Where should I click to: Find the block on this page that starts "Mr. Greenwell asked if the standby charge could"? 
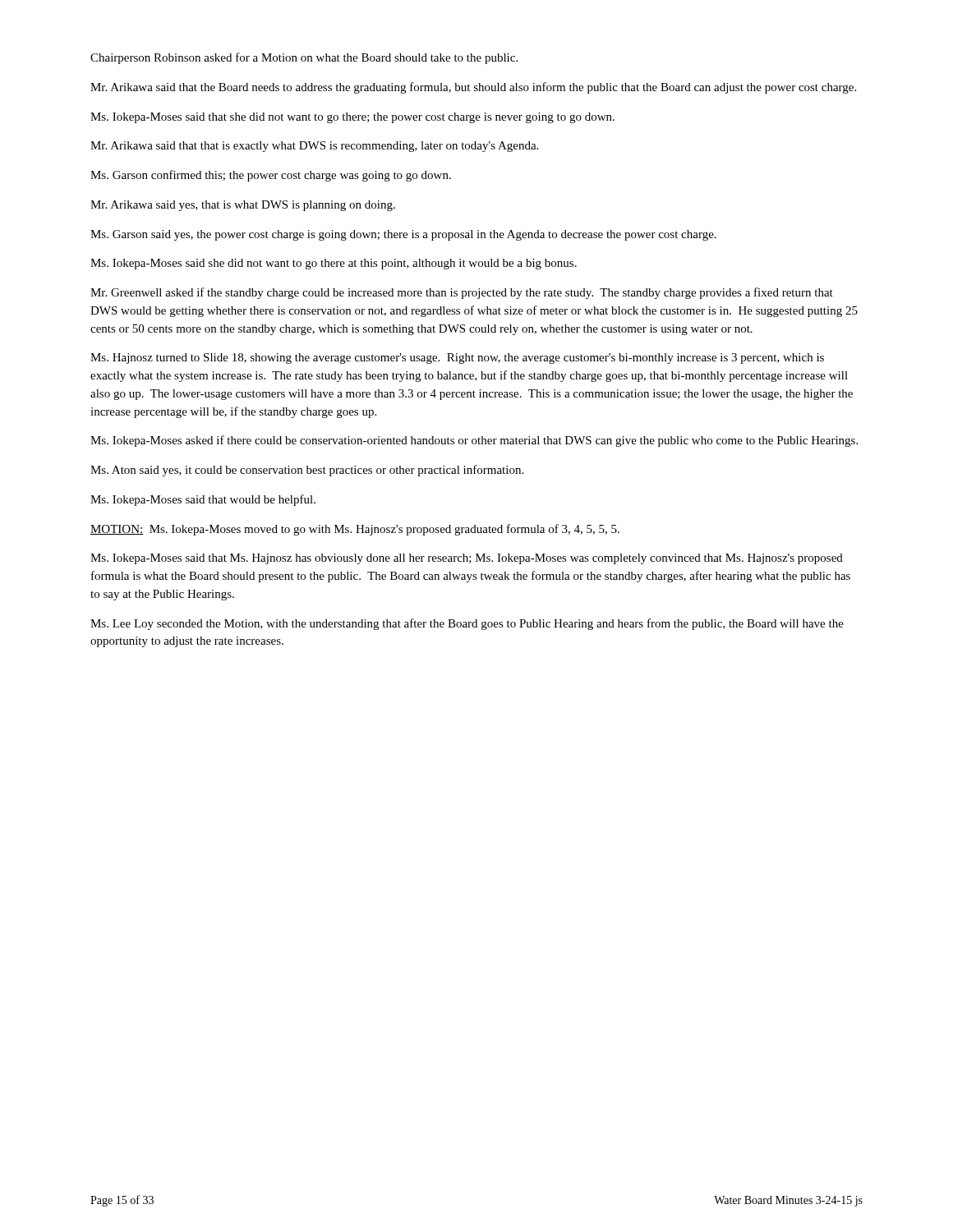point(474,310)
